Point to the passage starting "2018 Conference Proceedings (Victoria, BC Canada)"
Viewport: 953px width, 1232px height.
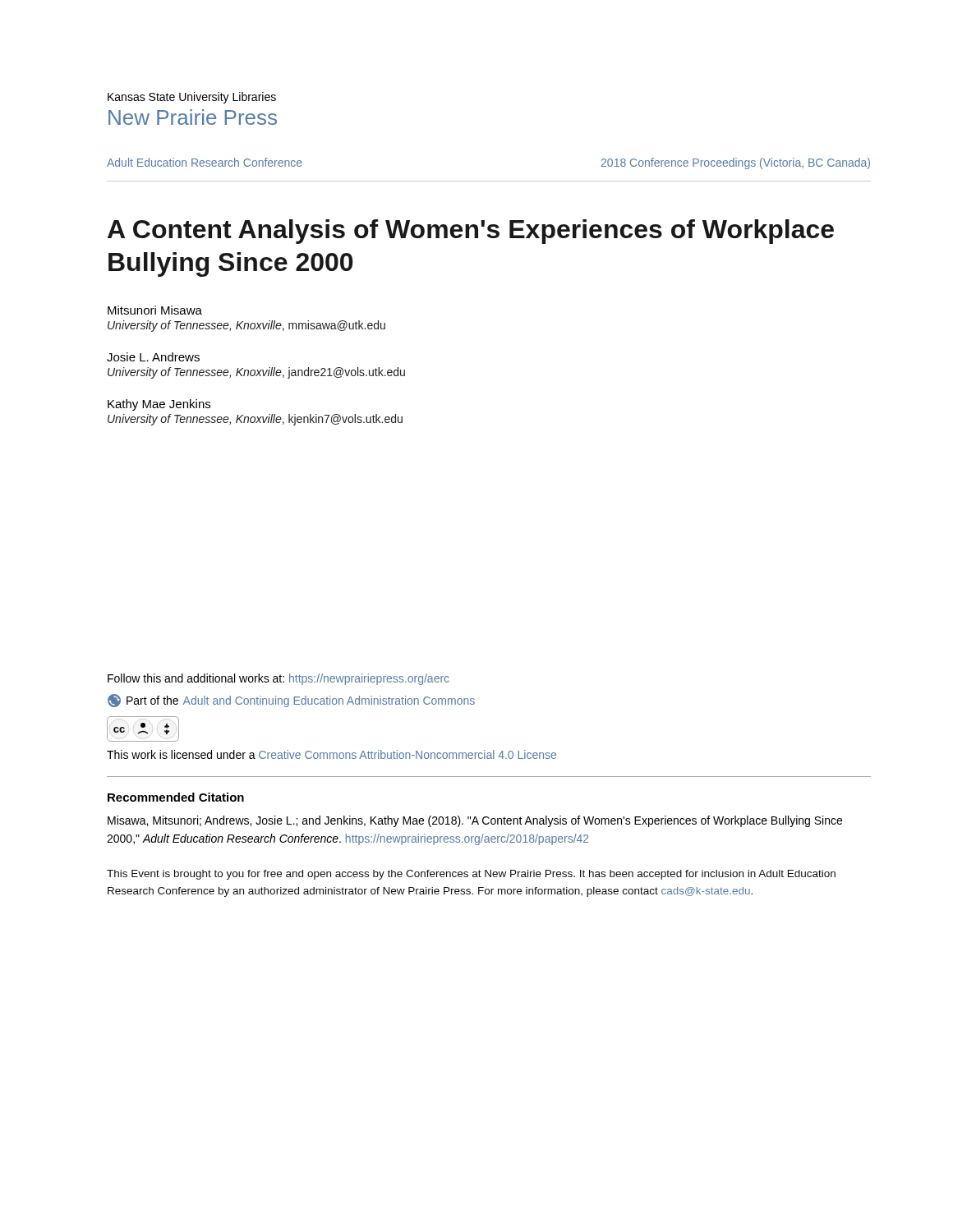pos(736,163)
